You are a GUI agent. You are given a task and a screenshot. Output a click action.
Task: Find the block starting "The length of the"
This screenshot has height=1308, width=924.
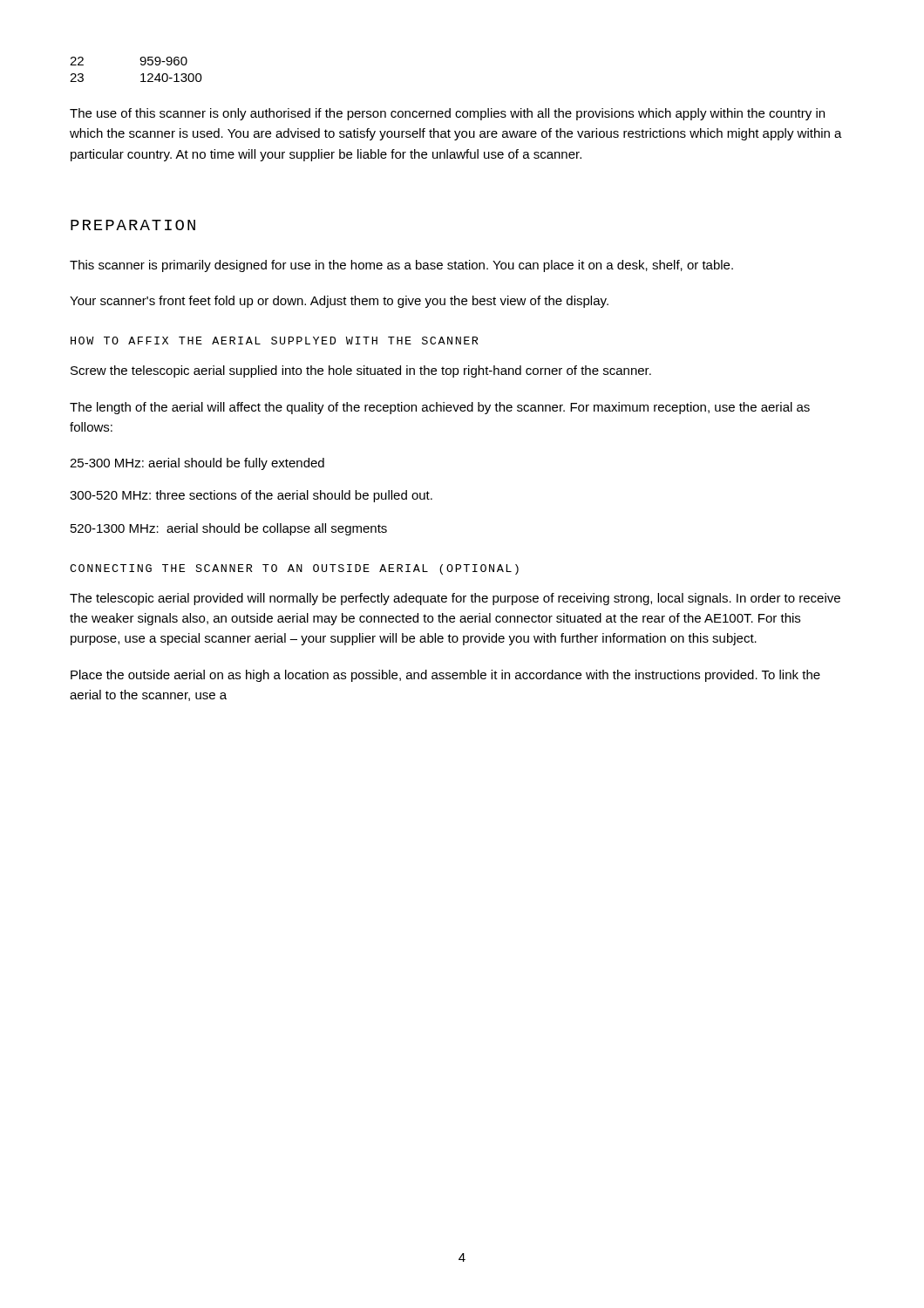click(x=440, y=416)
